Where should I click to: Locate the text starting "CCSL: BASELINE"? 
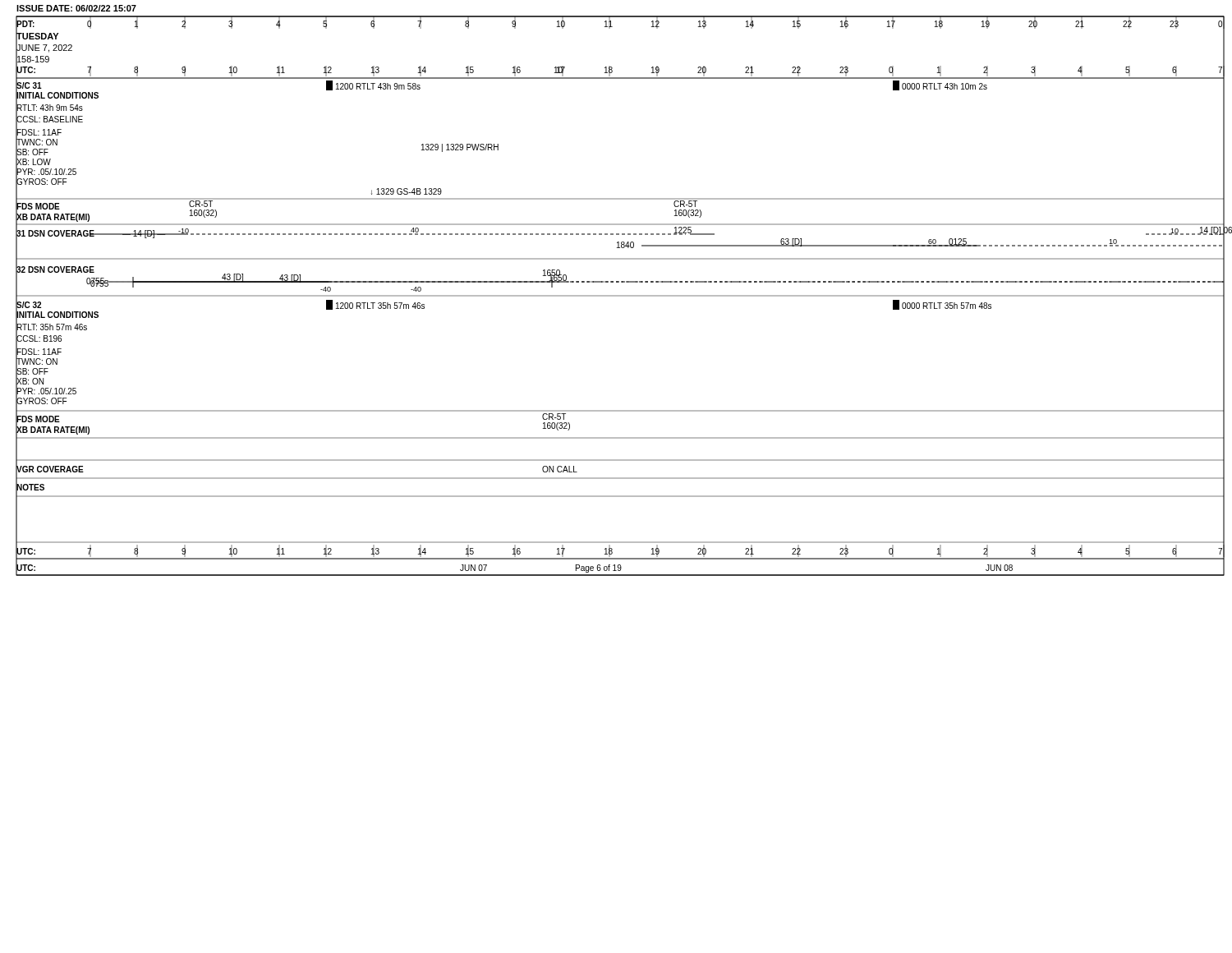(50, 120)
